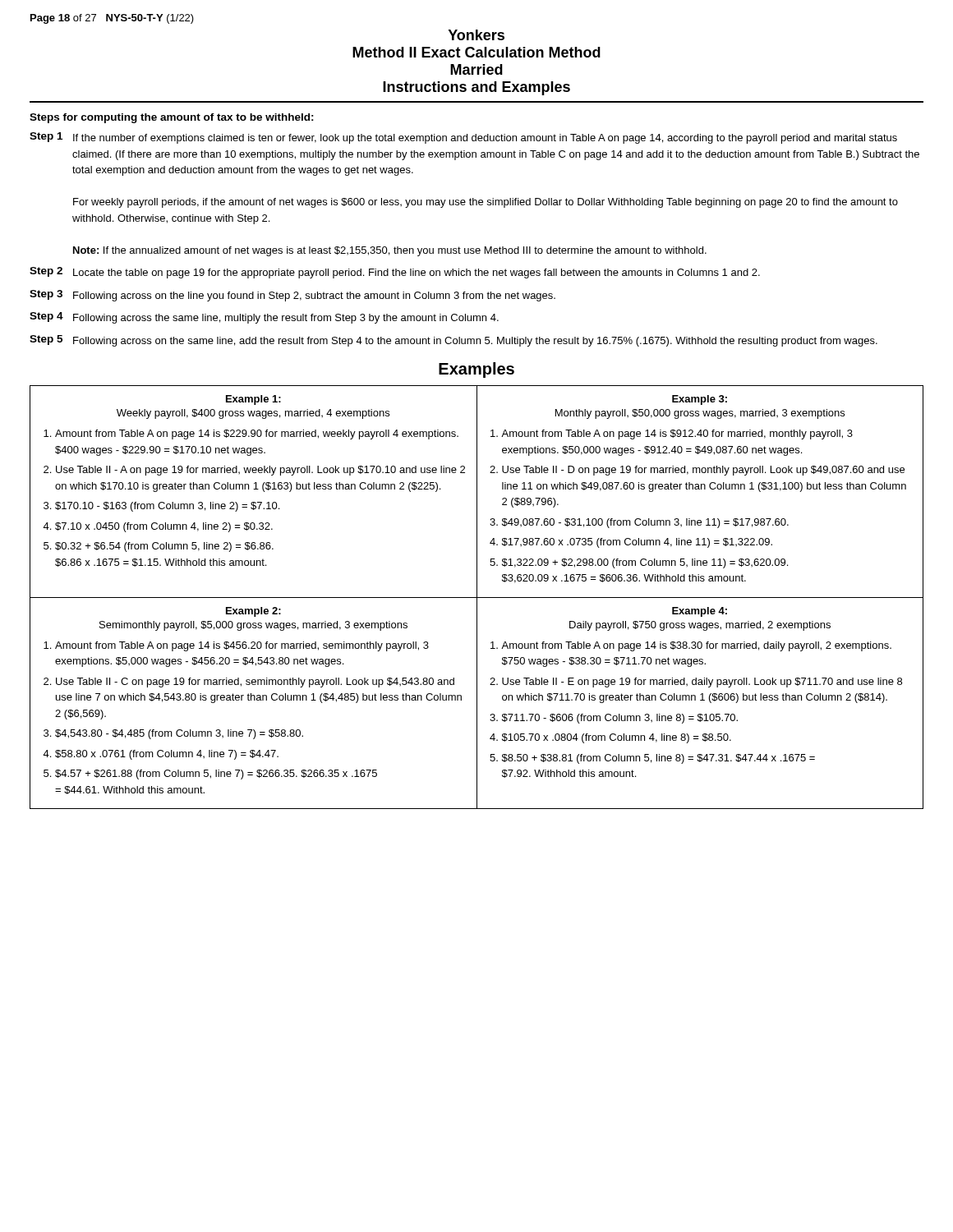Click on the block starting "Steps for computing the"

click(x=172, y=117)
